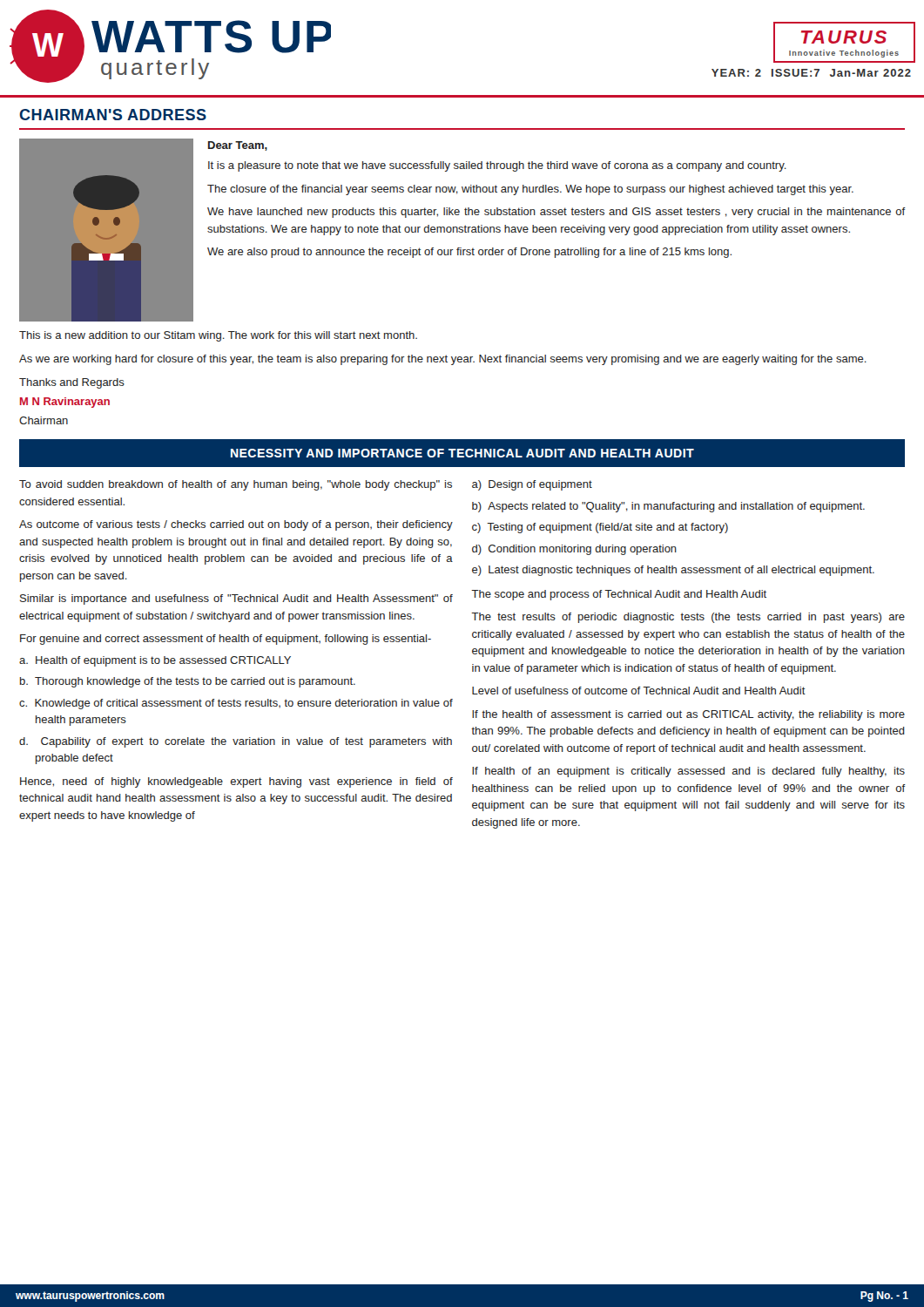The height and width of the screenshot is (1307, 924).
Task: Locate the text block that says "The closure of the financial"
Action: (531, 188)
